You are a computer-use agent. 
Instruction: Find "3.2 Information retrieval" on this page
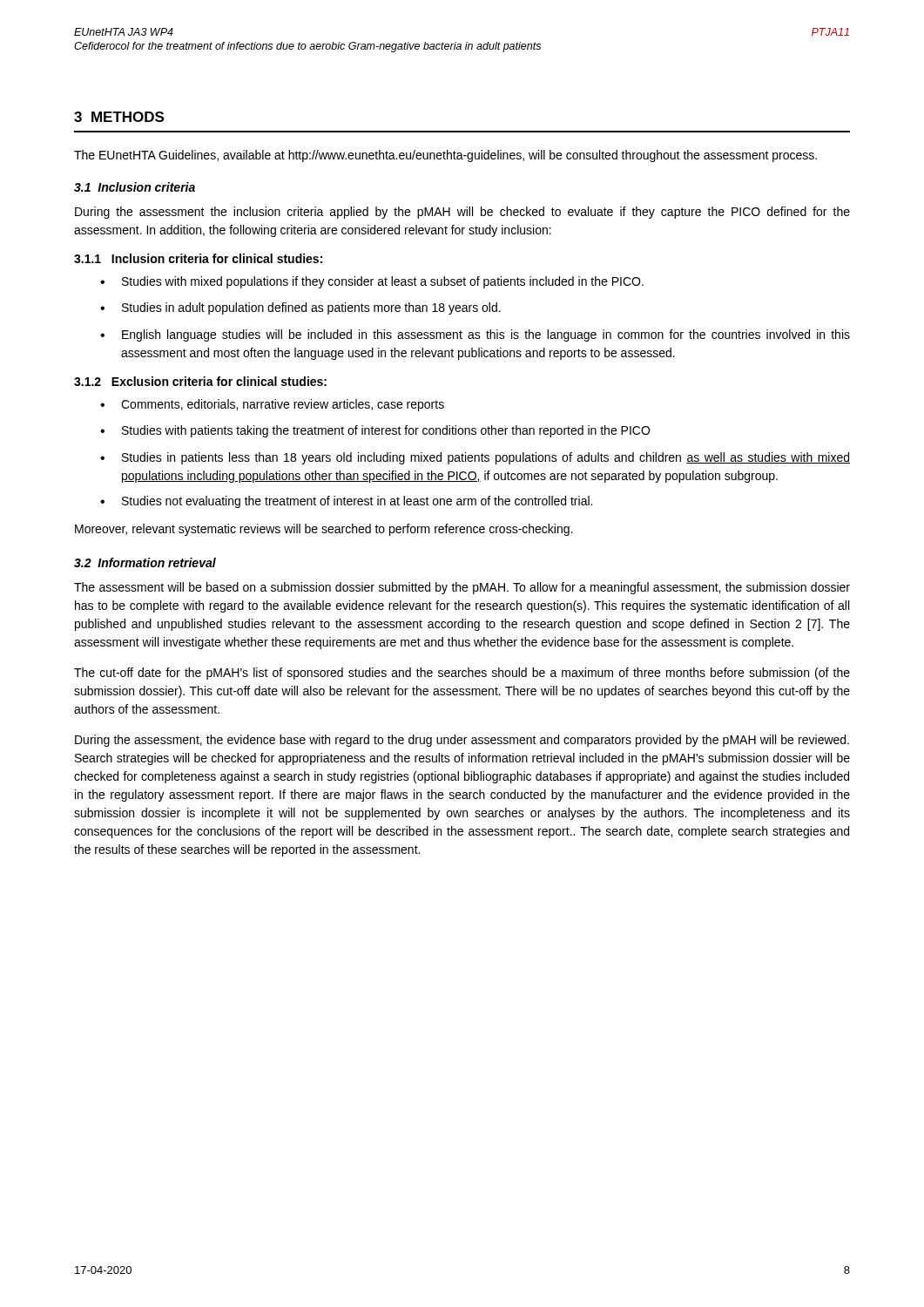[x=145, y=563]
